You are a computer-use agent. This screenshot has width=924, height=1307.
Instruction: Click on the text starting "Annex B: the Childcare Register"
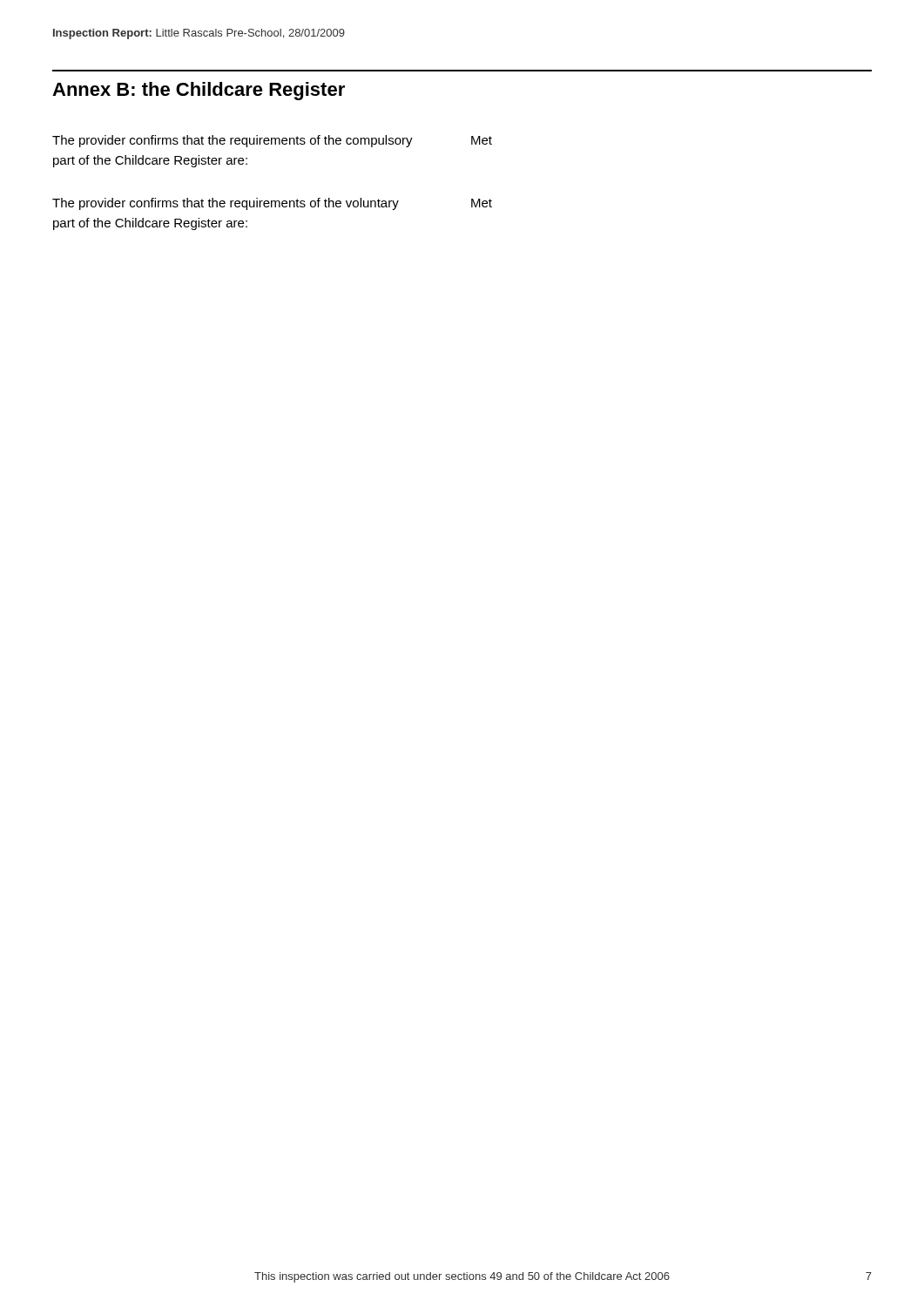[199, 89]
